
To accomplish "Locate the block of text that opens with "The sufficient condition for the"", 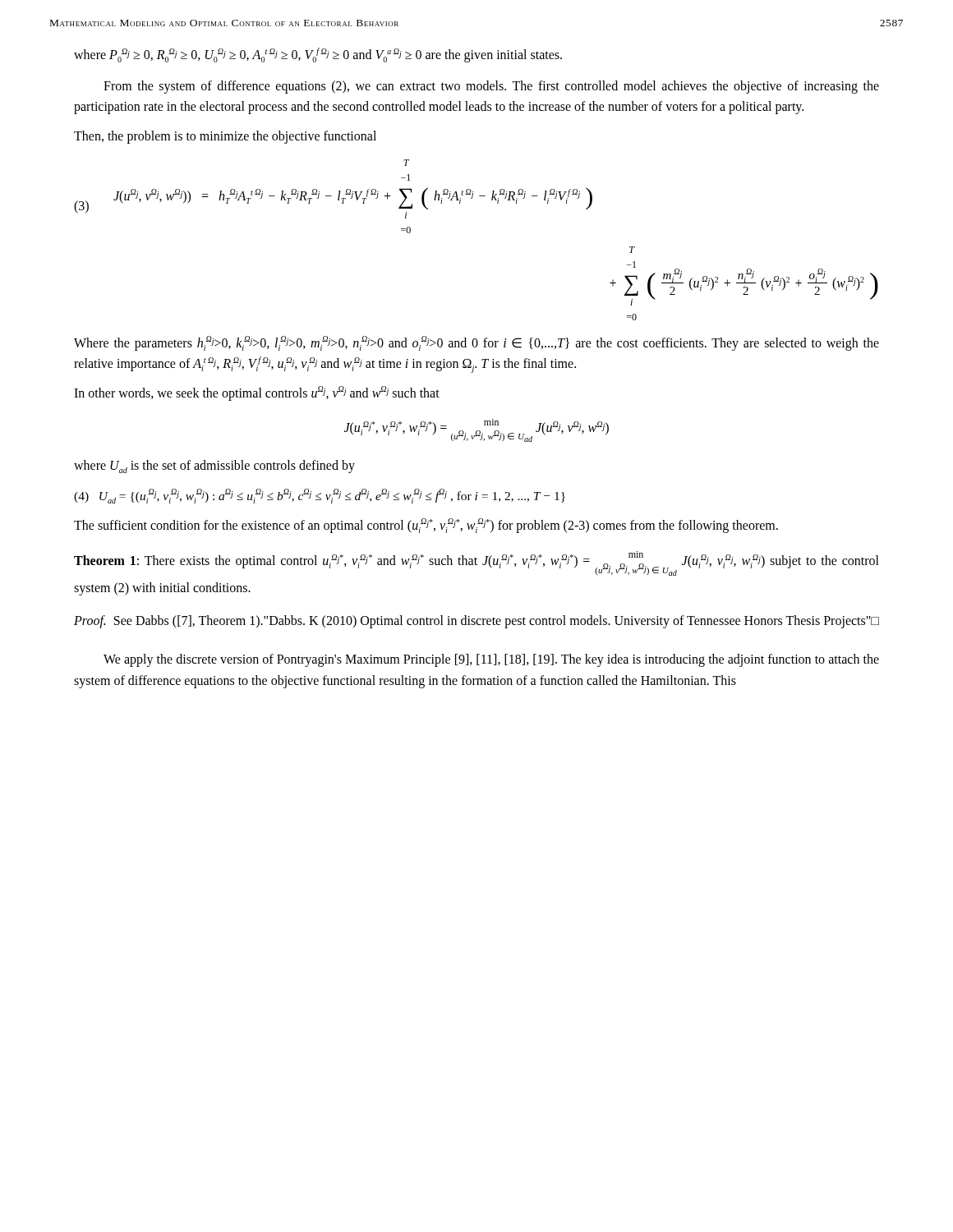I will point(426,526).
